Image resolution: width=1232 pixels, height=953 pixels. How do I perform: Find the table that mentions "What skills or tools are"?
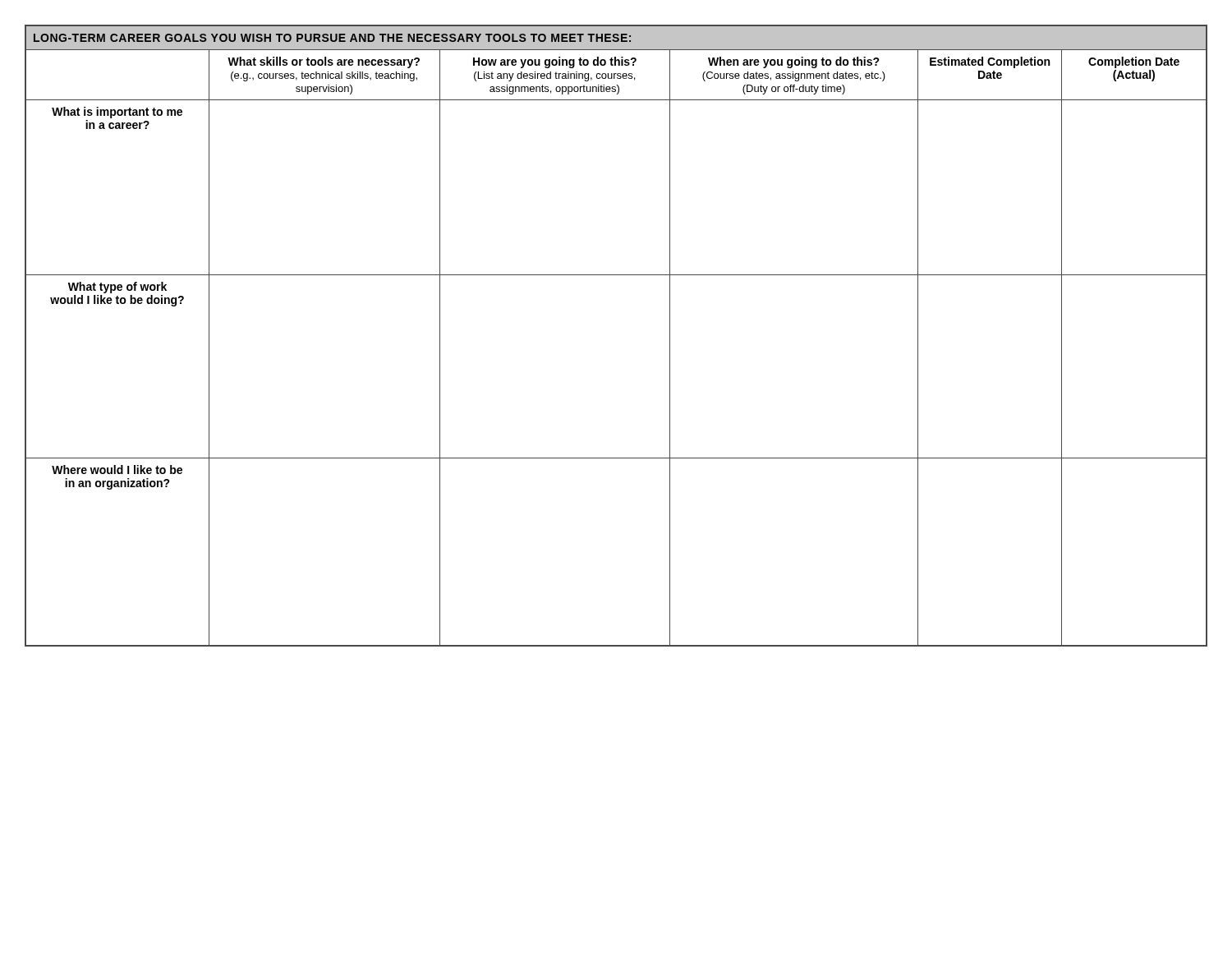click(616, 336)
